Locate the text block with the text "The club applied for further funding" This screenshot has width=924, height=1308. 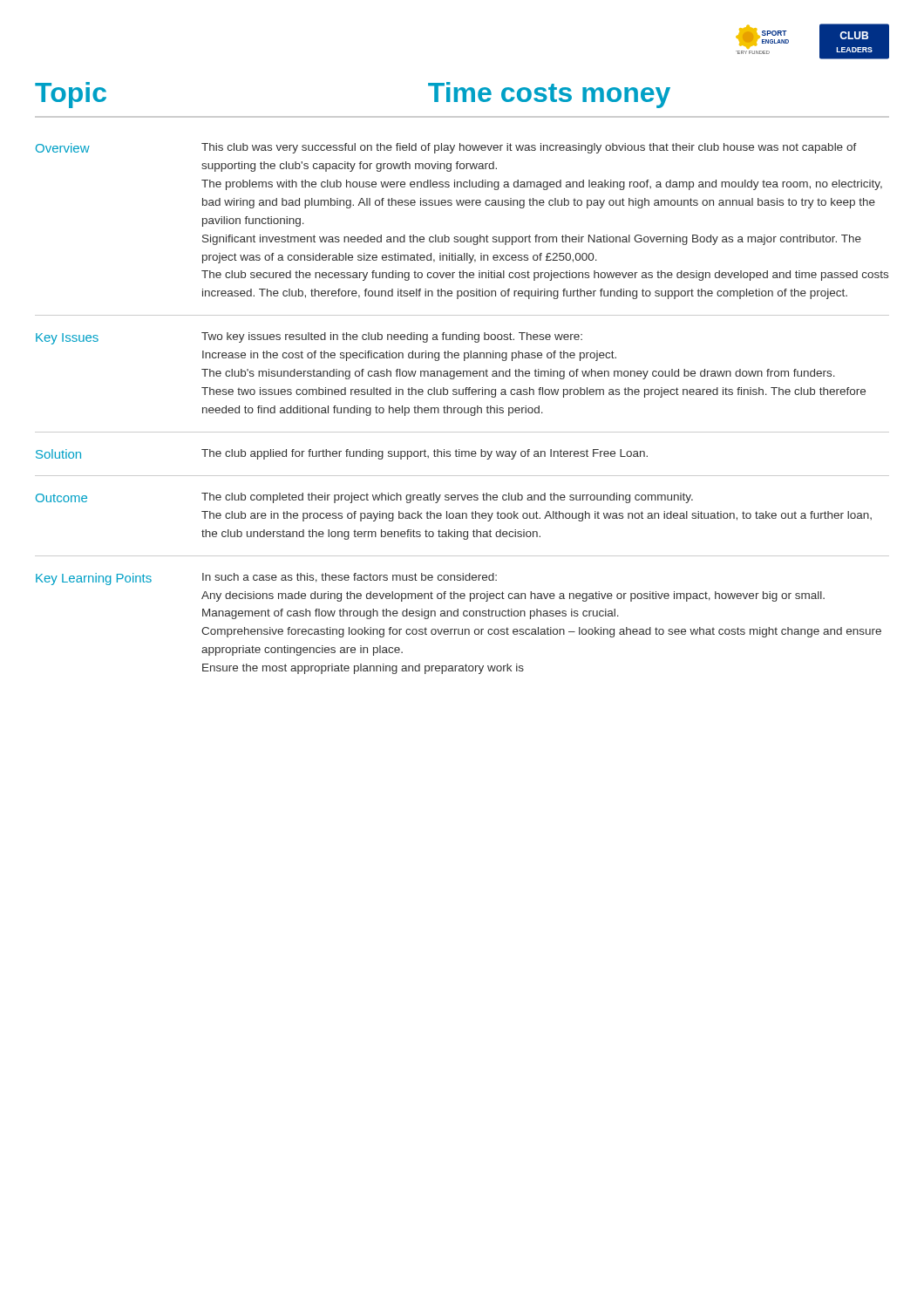pos(545,454)
